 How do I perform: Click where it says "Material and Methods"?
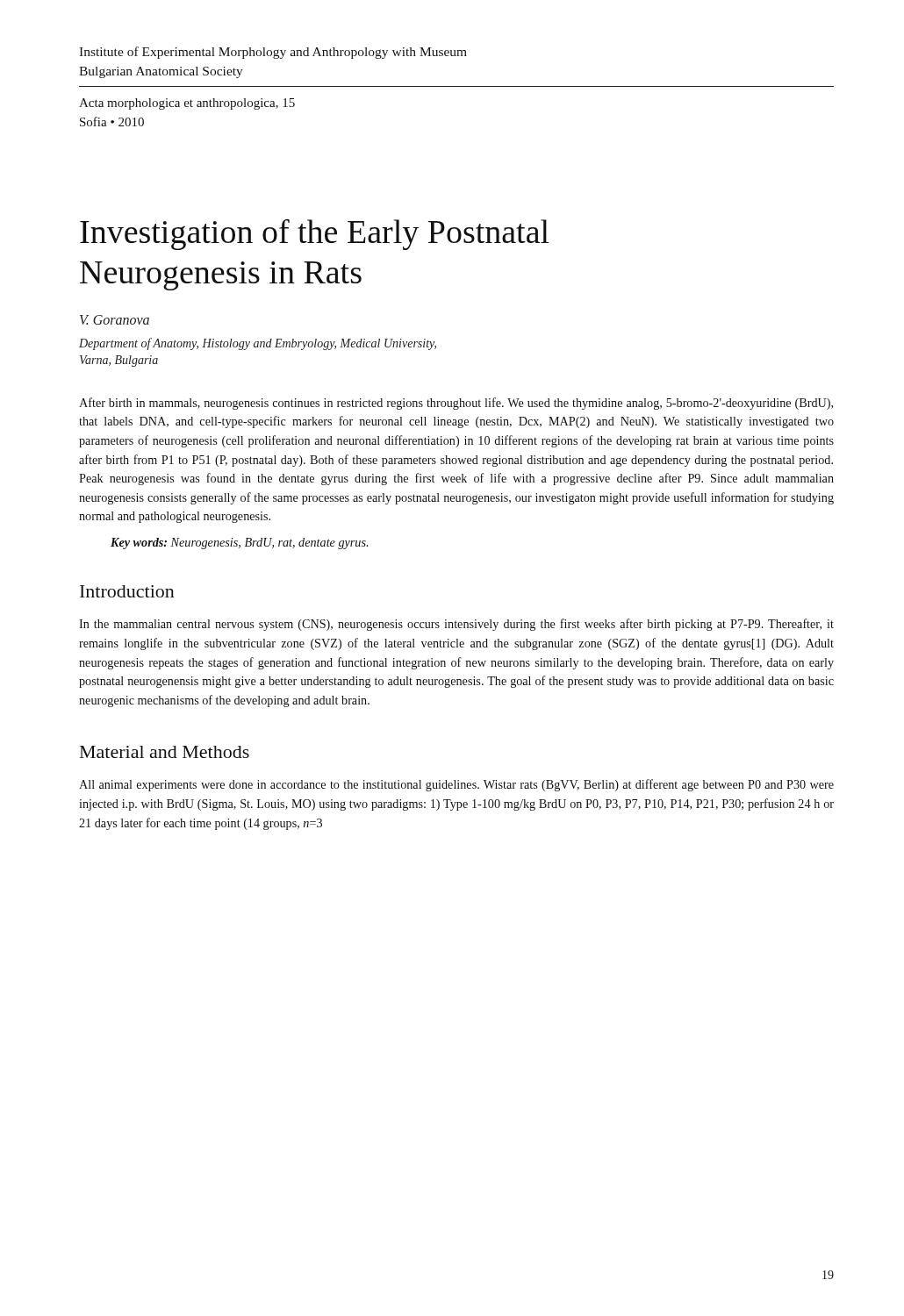164,752
